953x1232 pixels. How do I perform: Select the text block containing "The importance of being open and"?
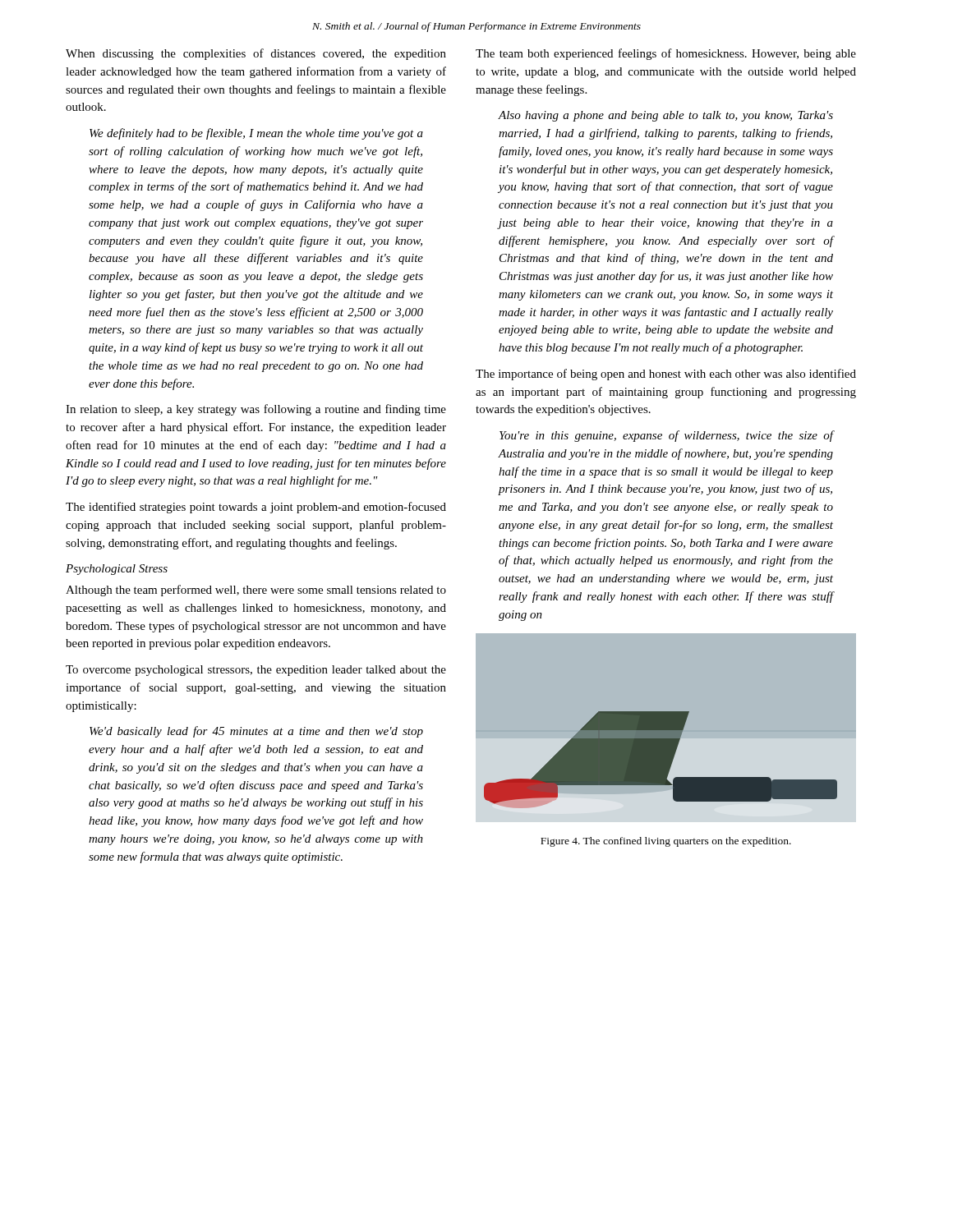point(666,392)
